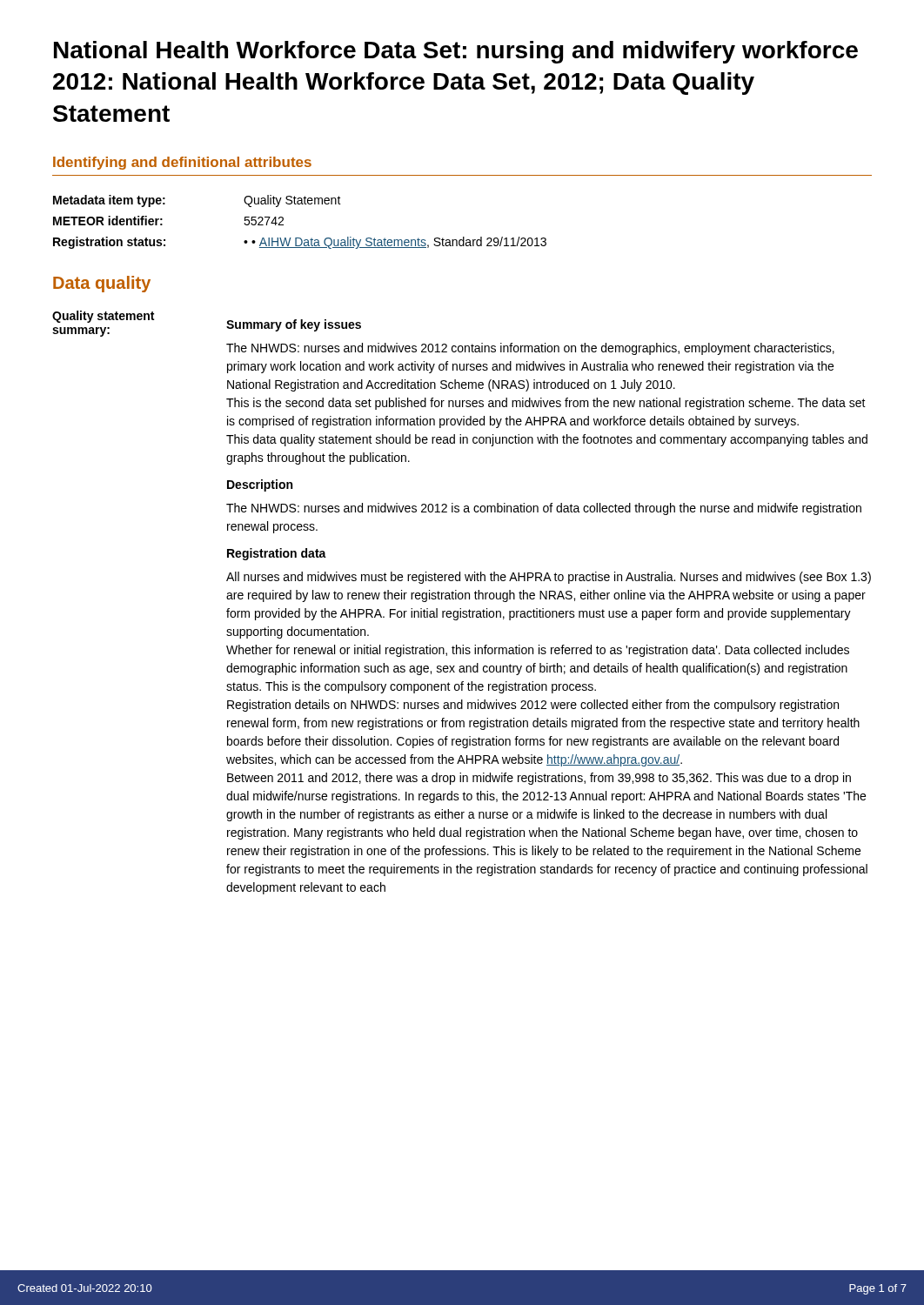The height and width of the screenshot is (1305, 924).
Task: Point to the region starting "Registration data"
Action: tap(277, 554)
